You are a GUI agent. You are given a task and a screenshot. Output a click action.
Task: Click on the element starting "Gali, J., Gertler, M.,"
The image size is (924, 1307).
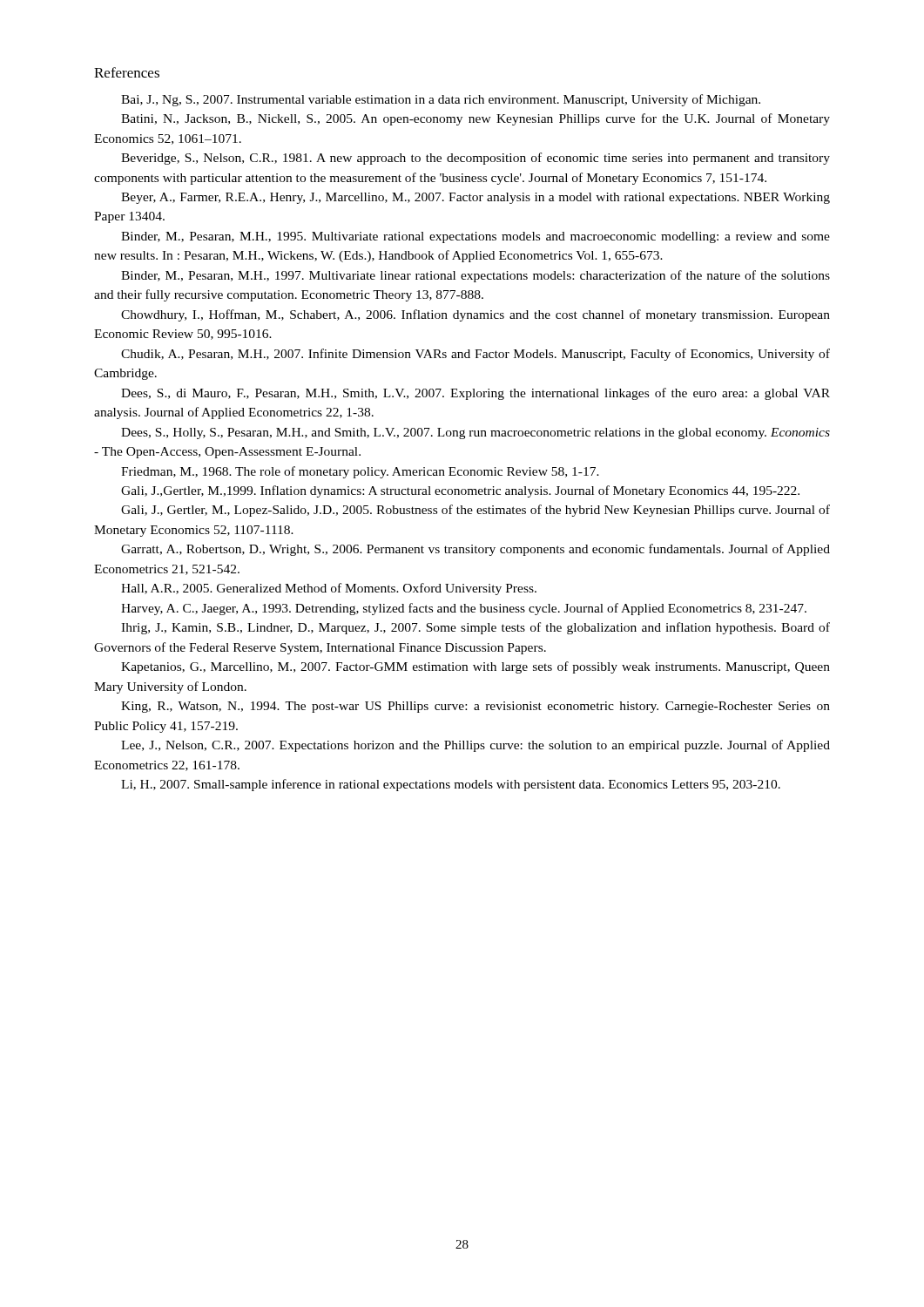coord(462,519)
